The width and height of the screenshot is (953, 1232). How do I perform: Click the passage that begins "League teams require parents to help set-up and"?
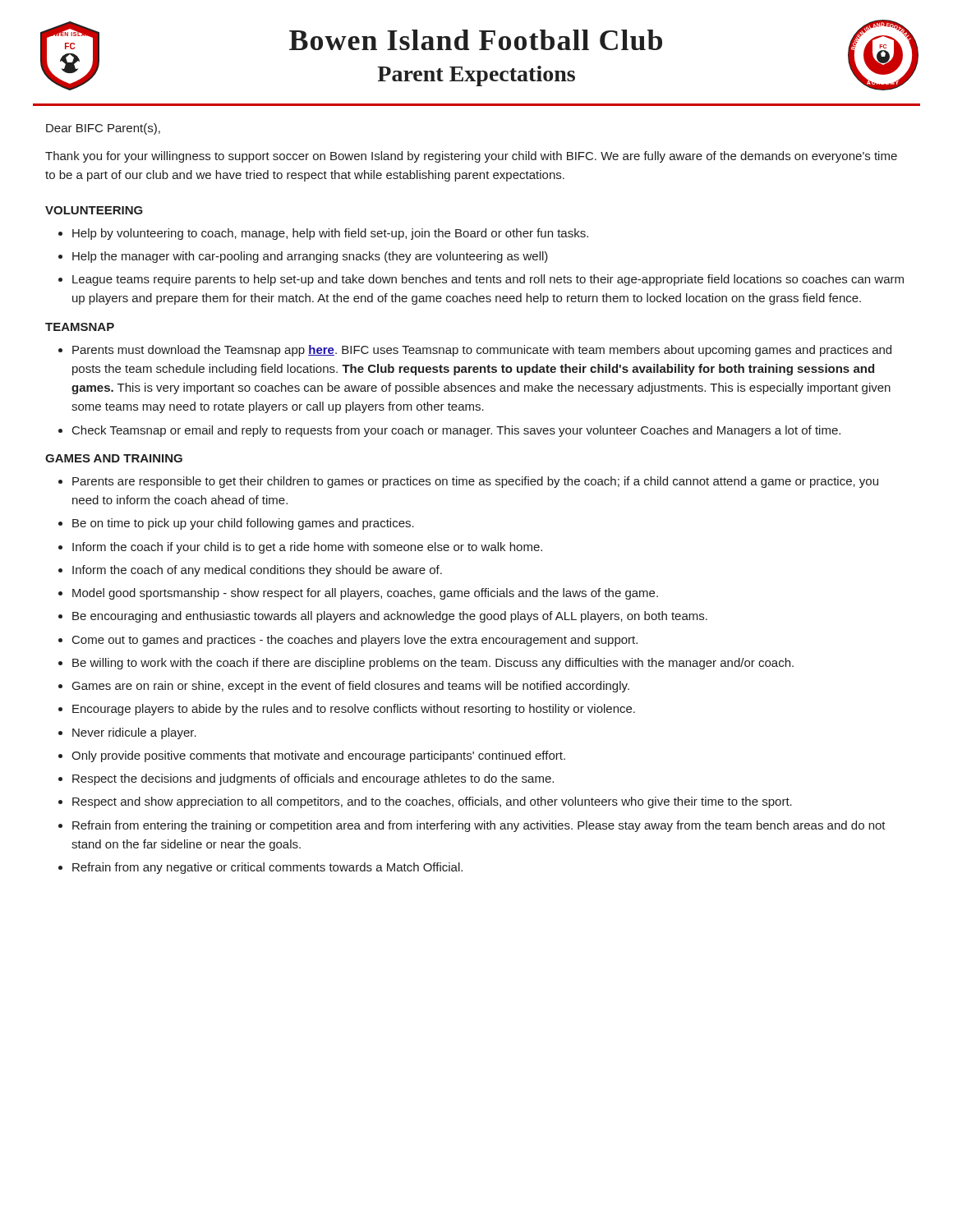pyautogui.click(x=488, y=288)
